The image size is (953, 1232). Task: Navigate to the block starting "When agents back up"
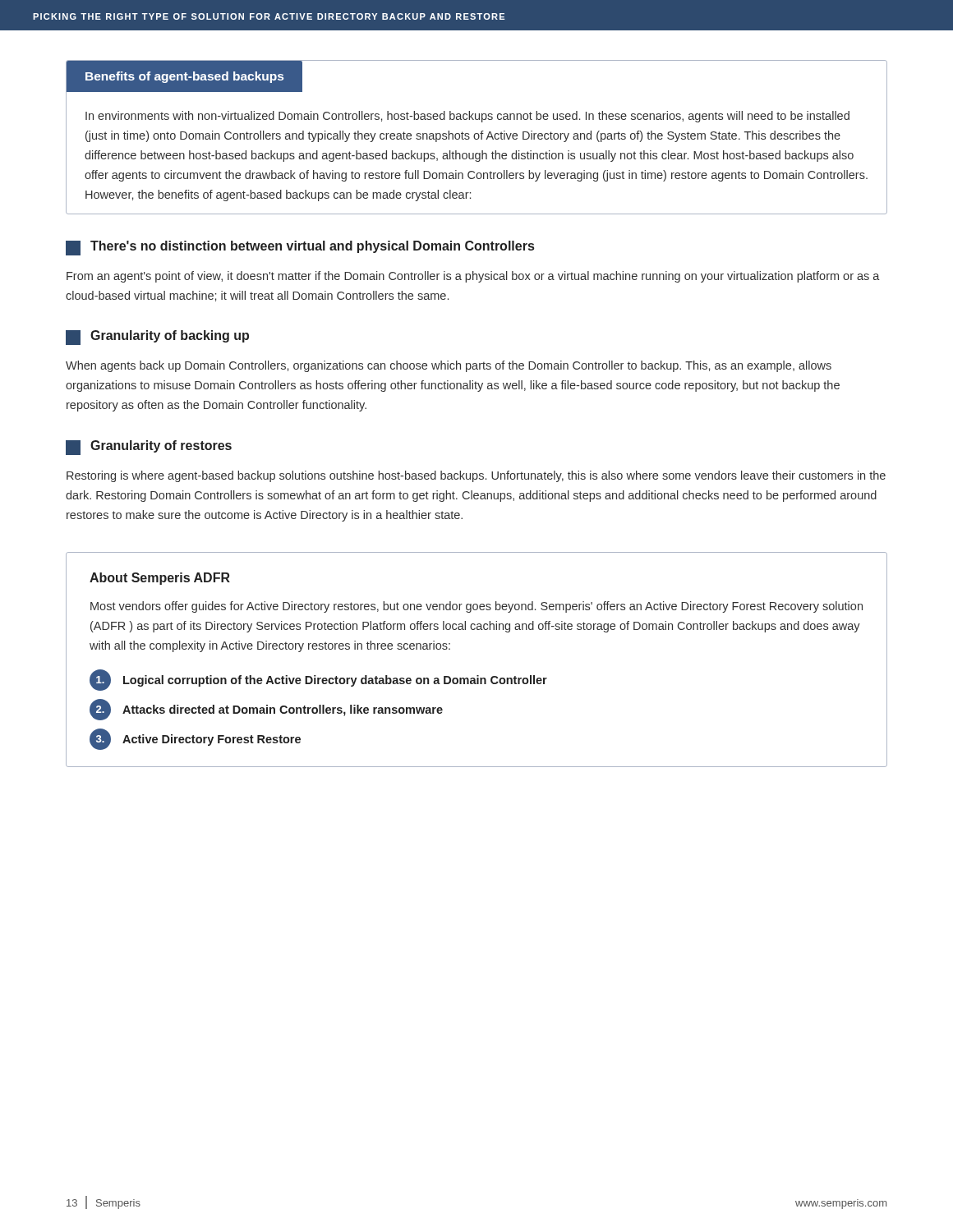pyautogui.click(x=453, y=385)
